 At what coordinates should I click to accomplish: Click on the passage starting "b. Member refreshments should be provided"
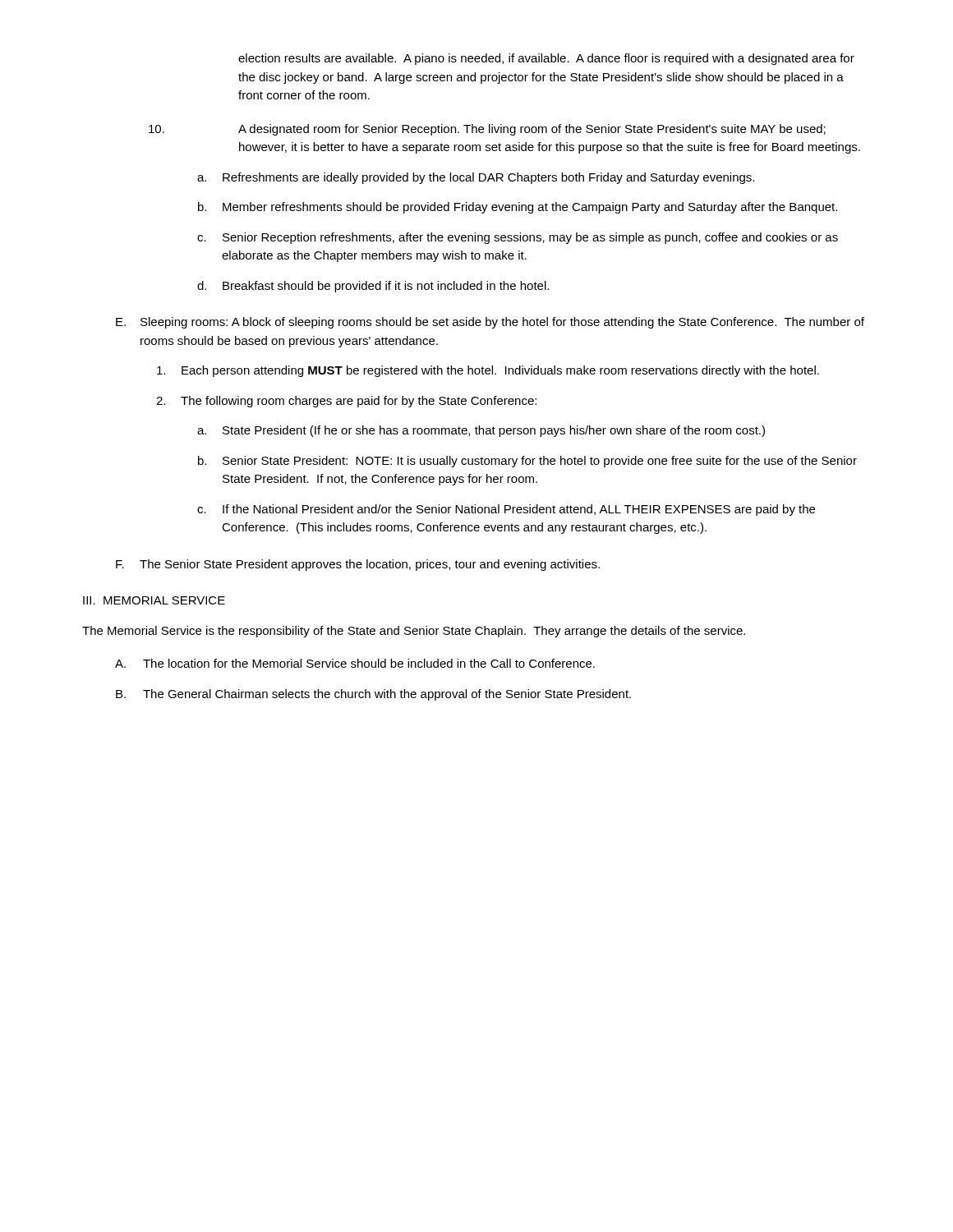518,207
